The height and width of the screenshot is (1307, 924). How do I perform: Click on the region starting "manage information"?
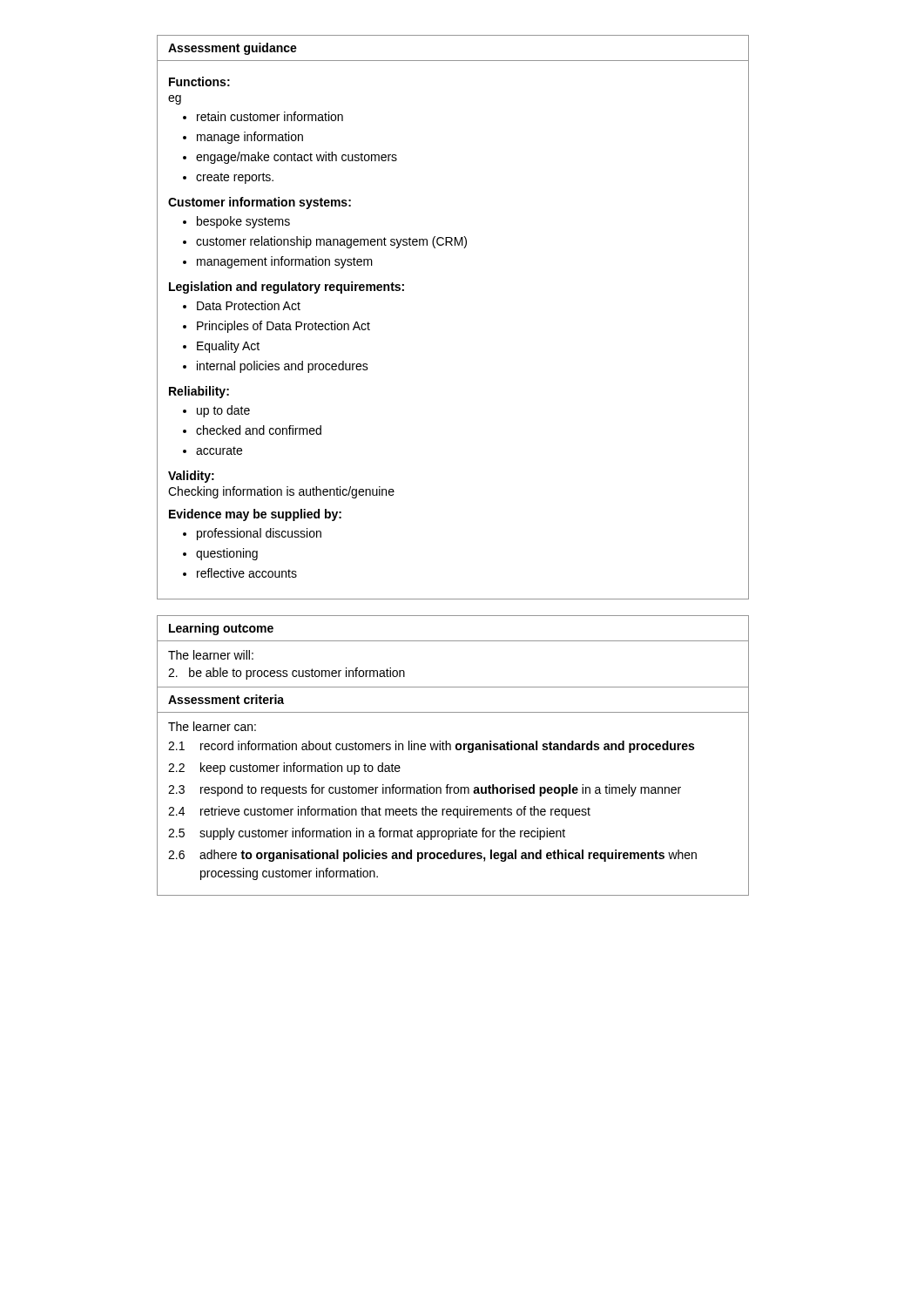(x=250, y=137)
